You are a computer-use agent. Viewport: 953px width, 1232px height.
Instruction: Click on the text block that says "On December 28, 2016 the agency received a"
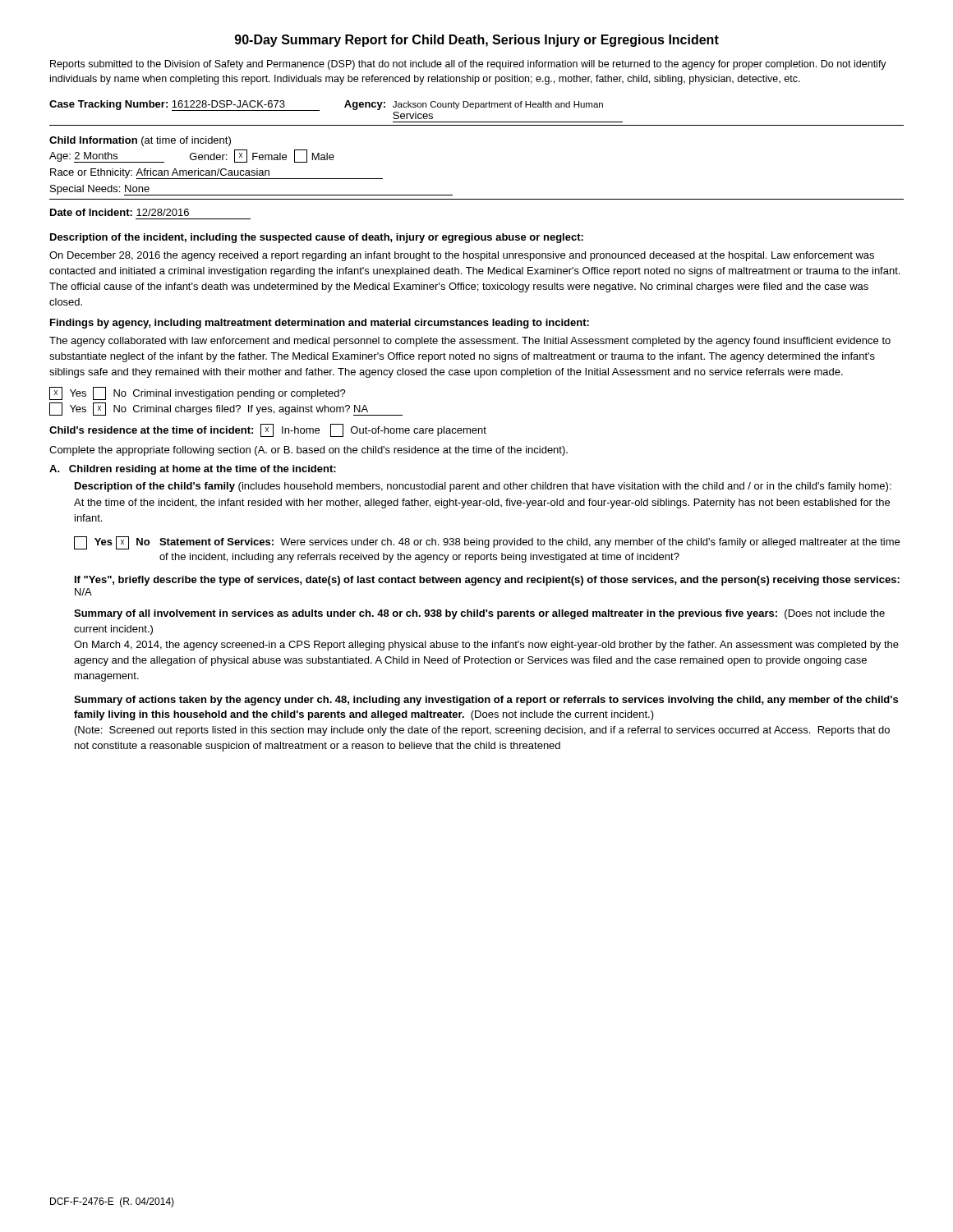[475, 278]
